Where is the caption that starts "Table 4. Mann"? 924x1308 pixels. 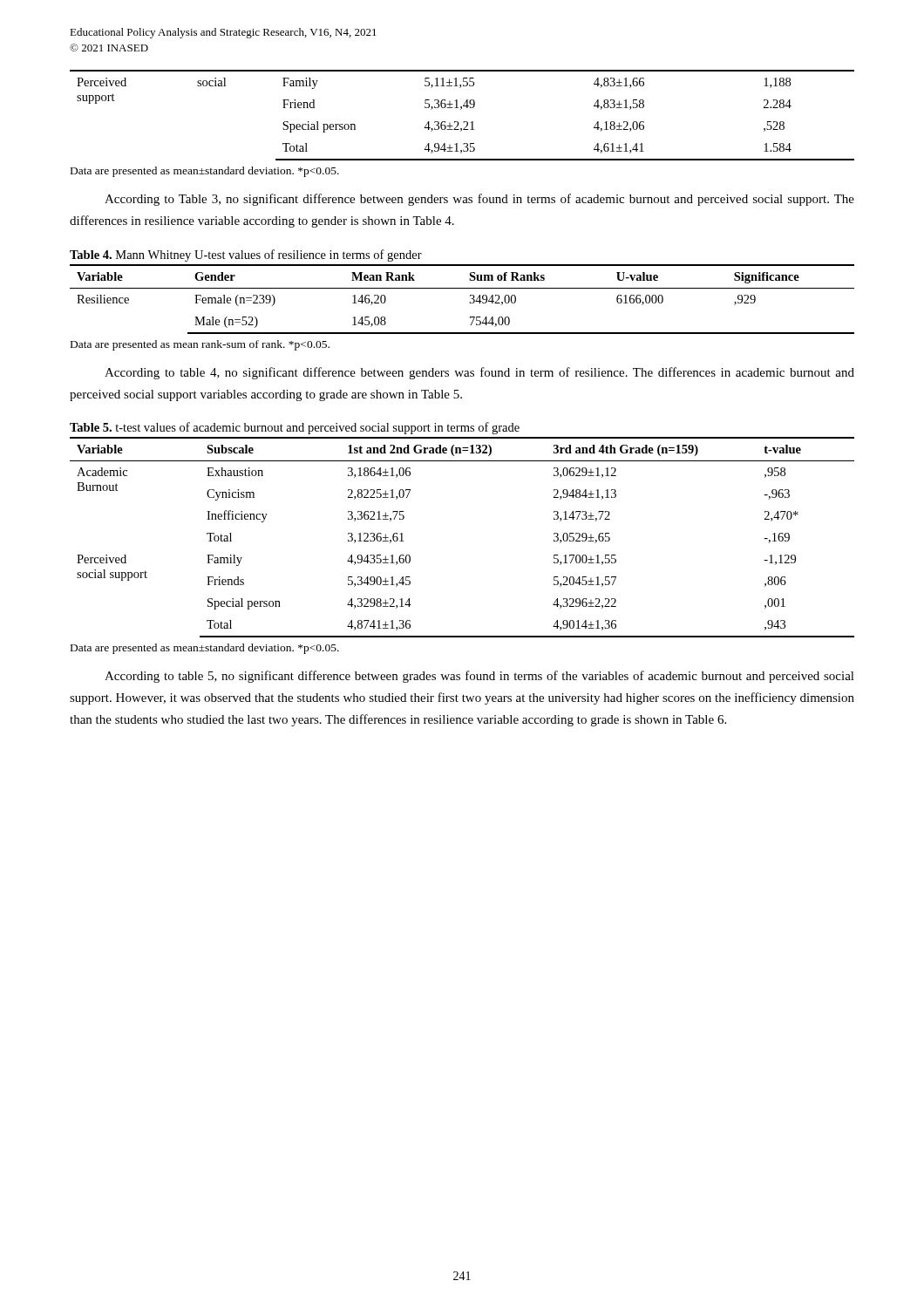246,254
